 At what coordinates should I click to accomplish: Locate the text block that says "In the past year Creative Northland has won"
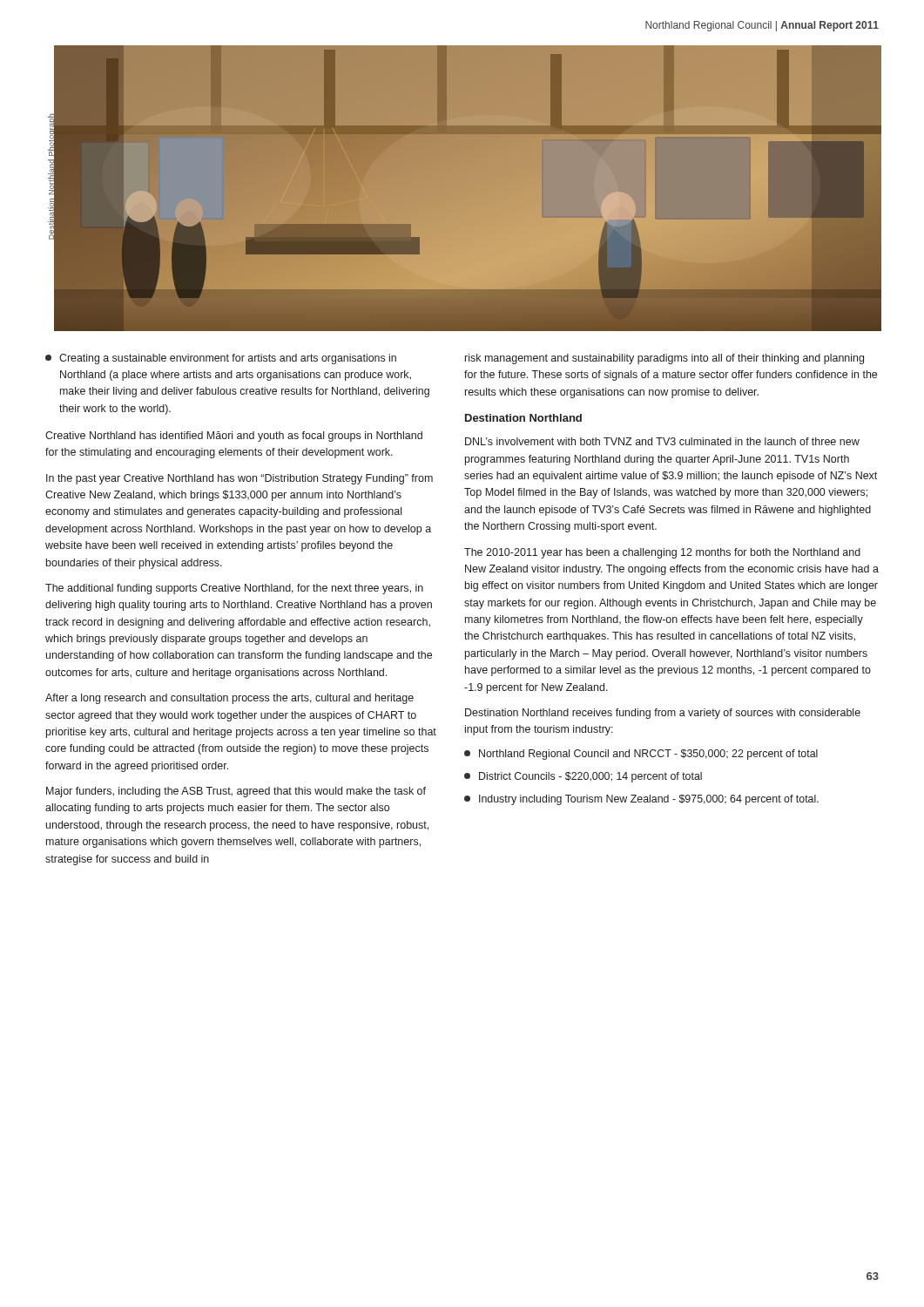[239, 520]
